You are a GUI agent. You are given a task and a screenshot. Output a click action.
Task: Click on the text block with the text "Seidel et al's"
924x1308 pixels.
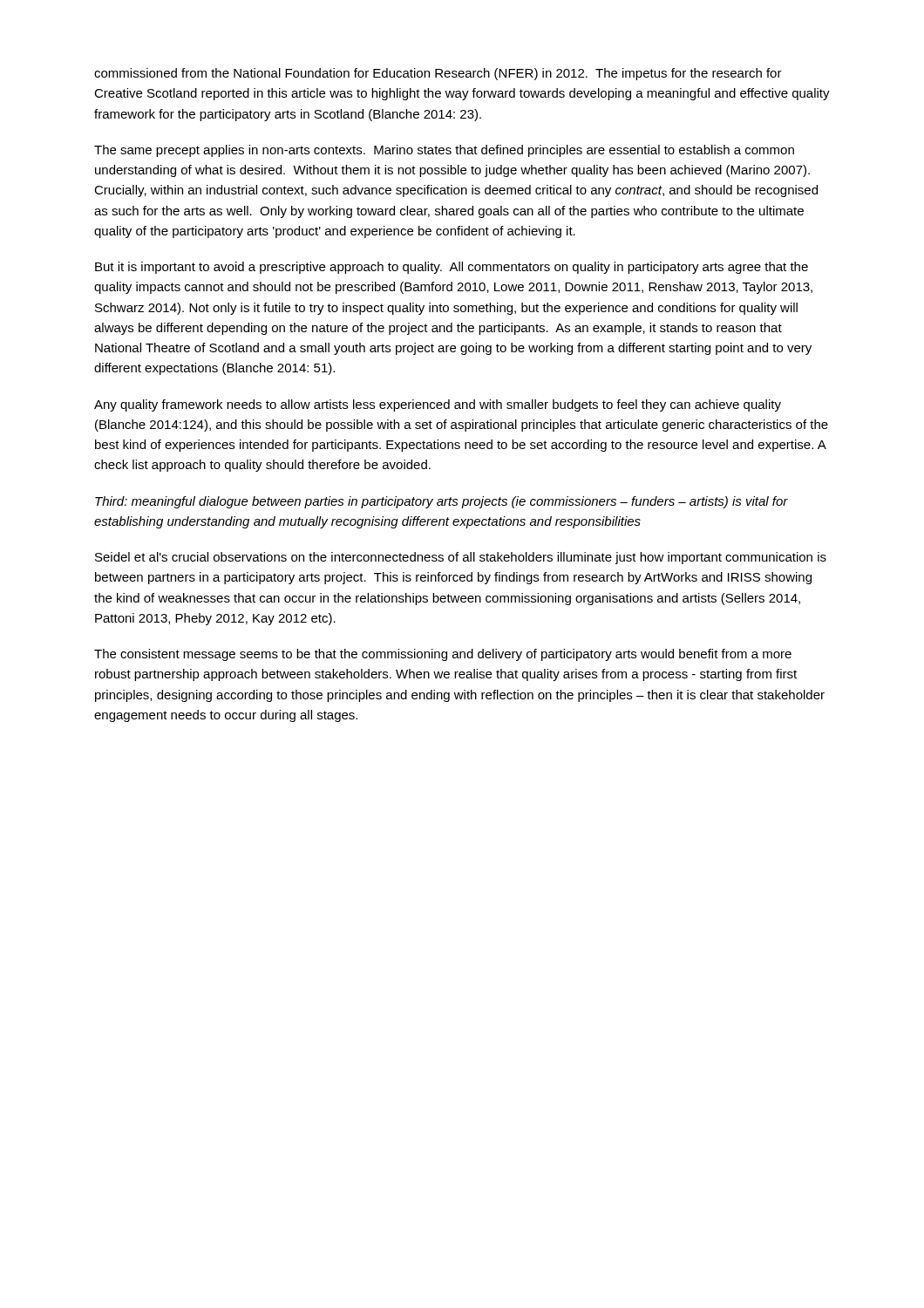460,587
